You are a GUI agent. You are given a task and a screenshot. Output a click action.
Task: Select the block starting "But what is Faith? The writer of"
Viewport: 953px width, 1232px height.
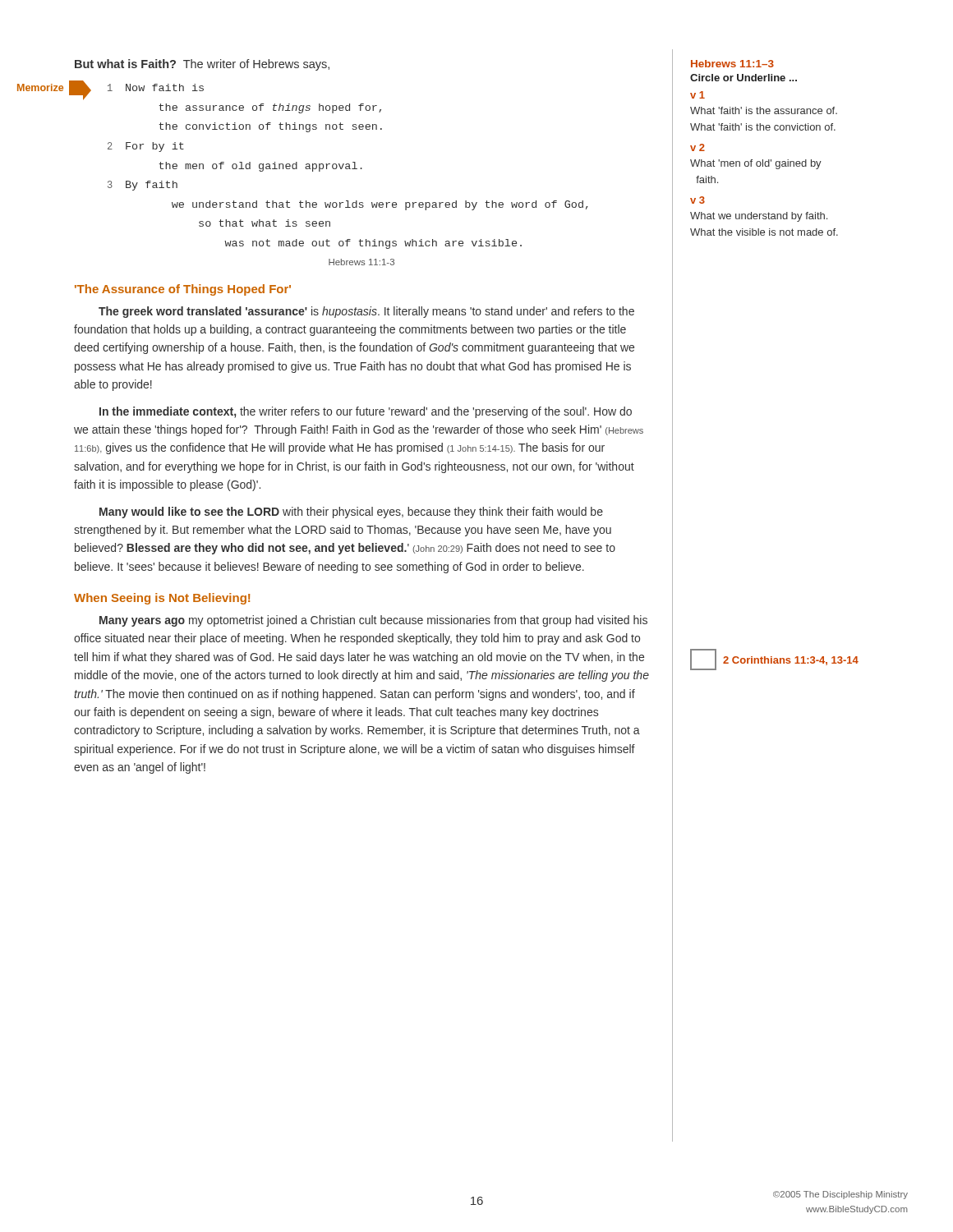click(x=202, y=64)
